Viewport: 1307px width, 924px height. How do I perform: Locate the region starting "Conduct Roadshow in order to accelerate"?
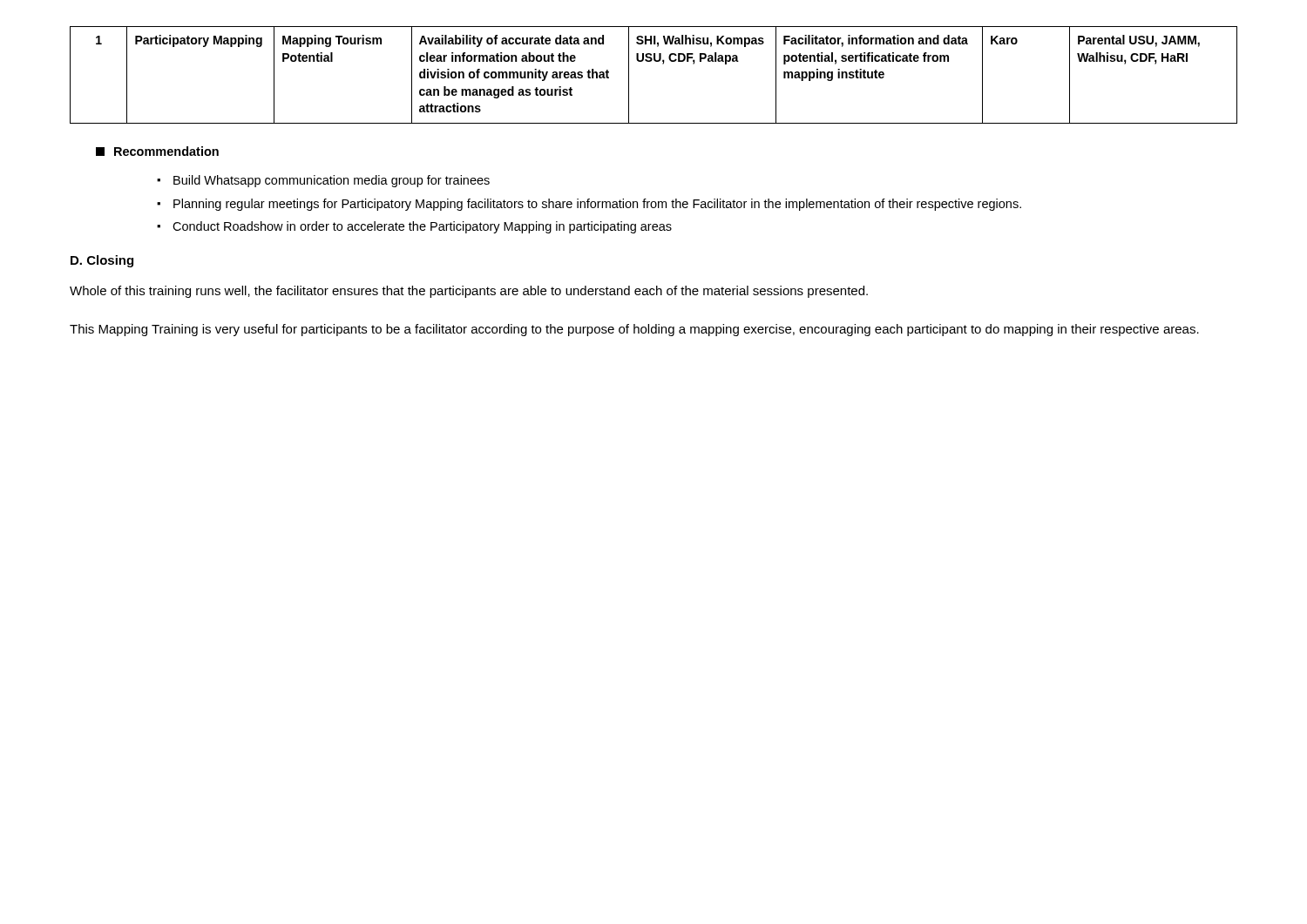[422, 227]
